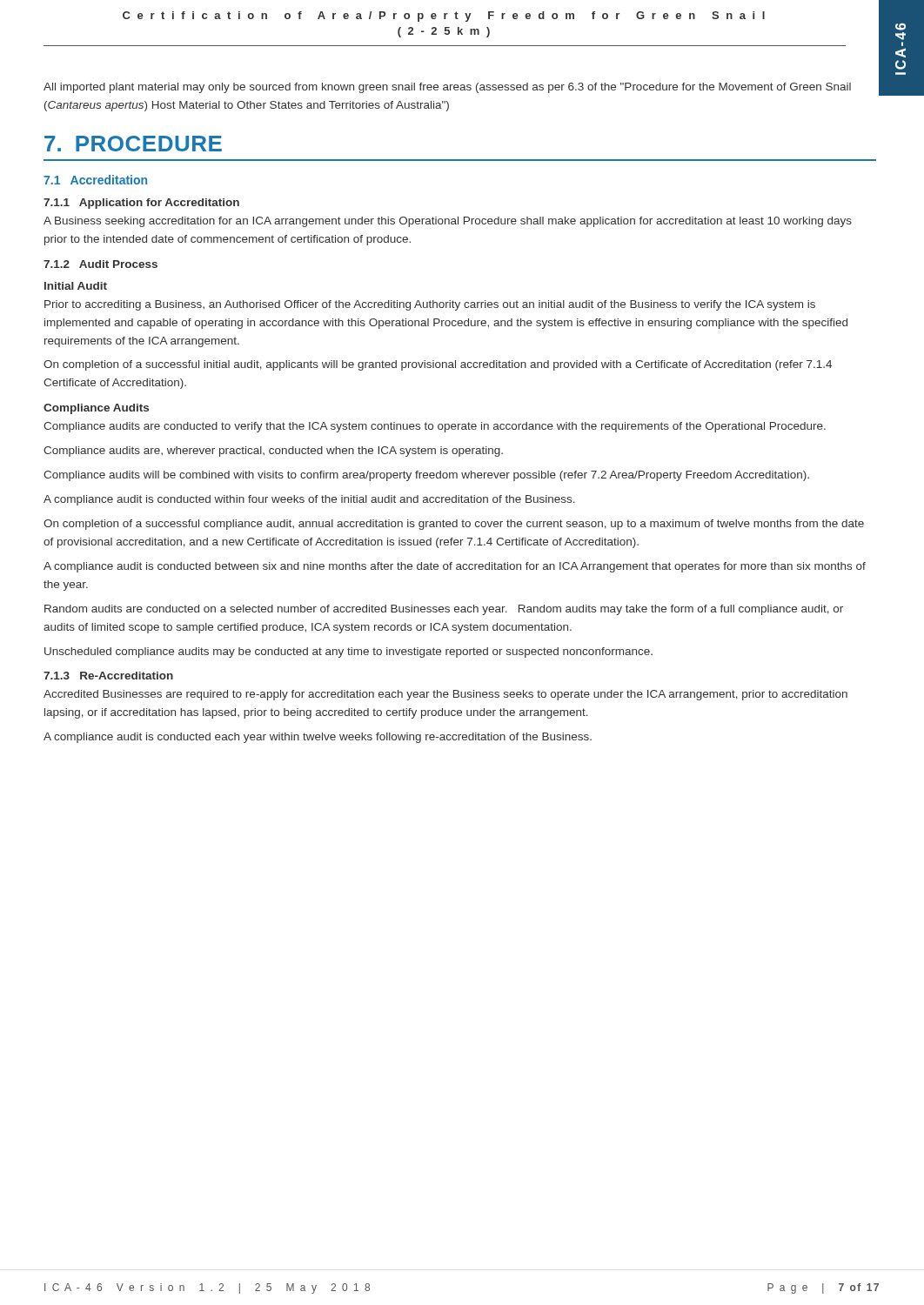Where is the passage that starts "Compliance audits are conducted to verify that"?
Image resolution: width=924 pixels, height=1305 pixels.
point(435,426)
